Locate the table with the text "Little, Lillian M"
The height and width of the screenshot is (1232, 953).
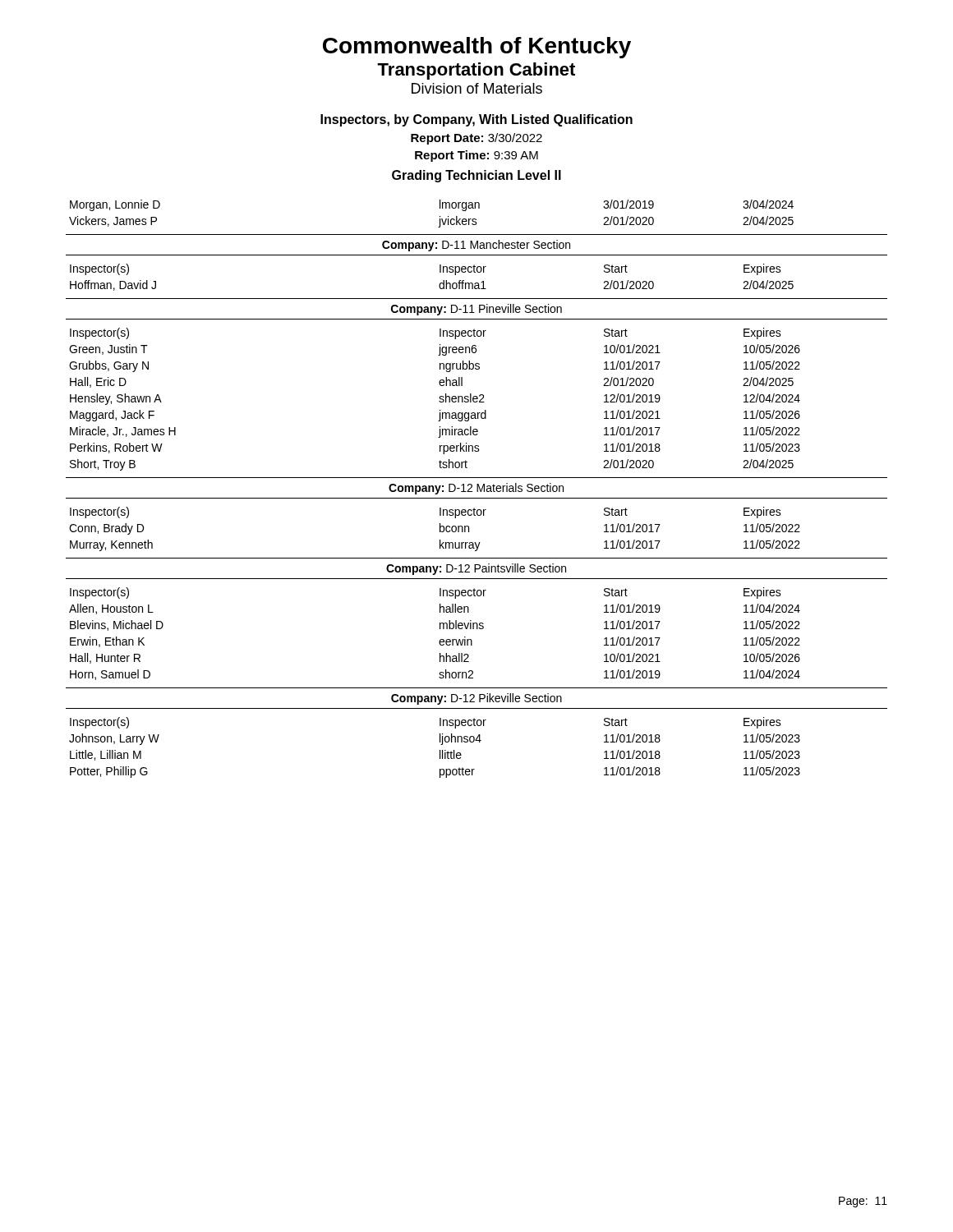pos(476,747)
